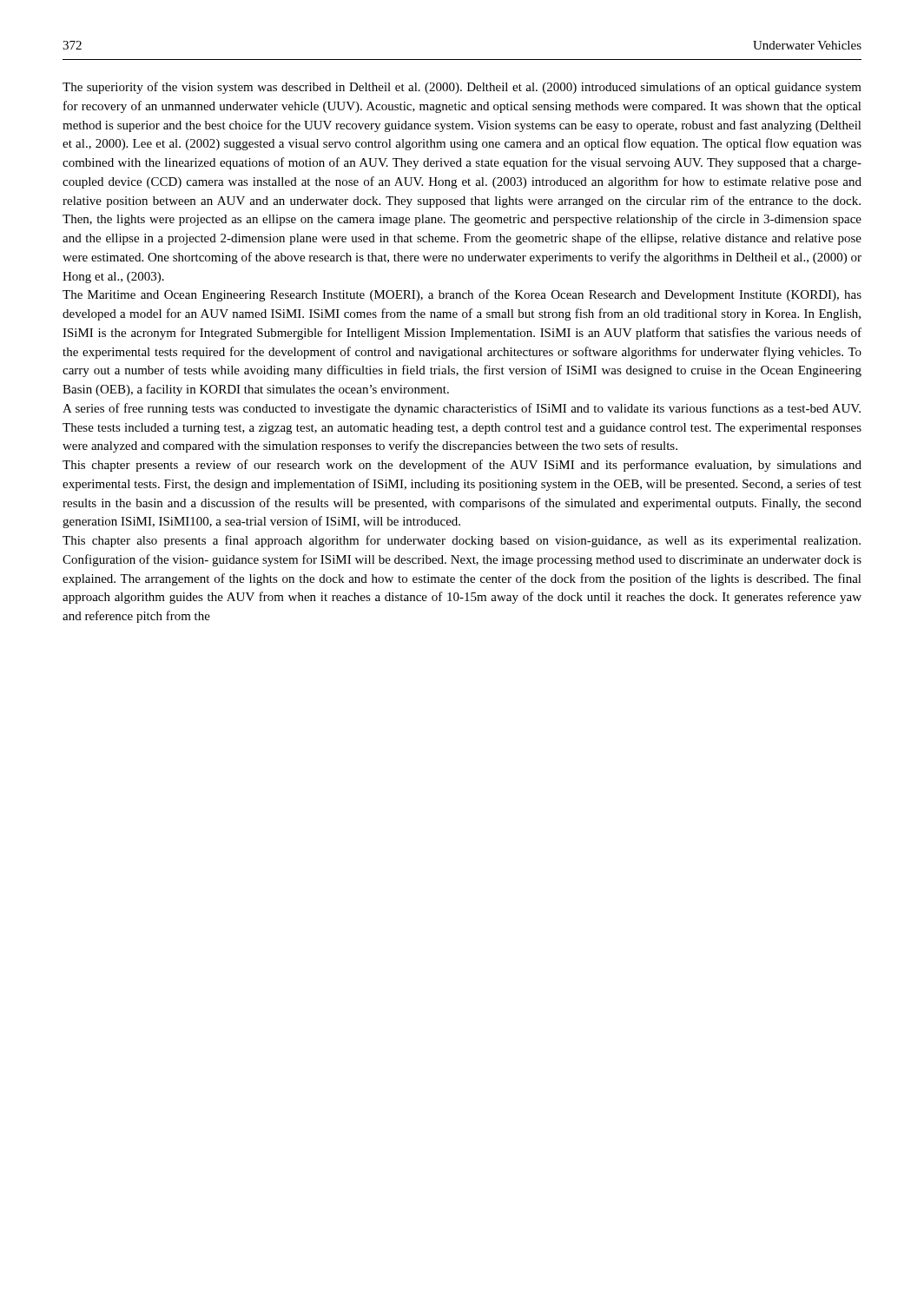Point to the block beginning "The Maritime and Ocean Engineering Research Institute (MOERI),"
924x1303 pixels.
[462, 342]
